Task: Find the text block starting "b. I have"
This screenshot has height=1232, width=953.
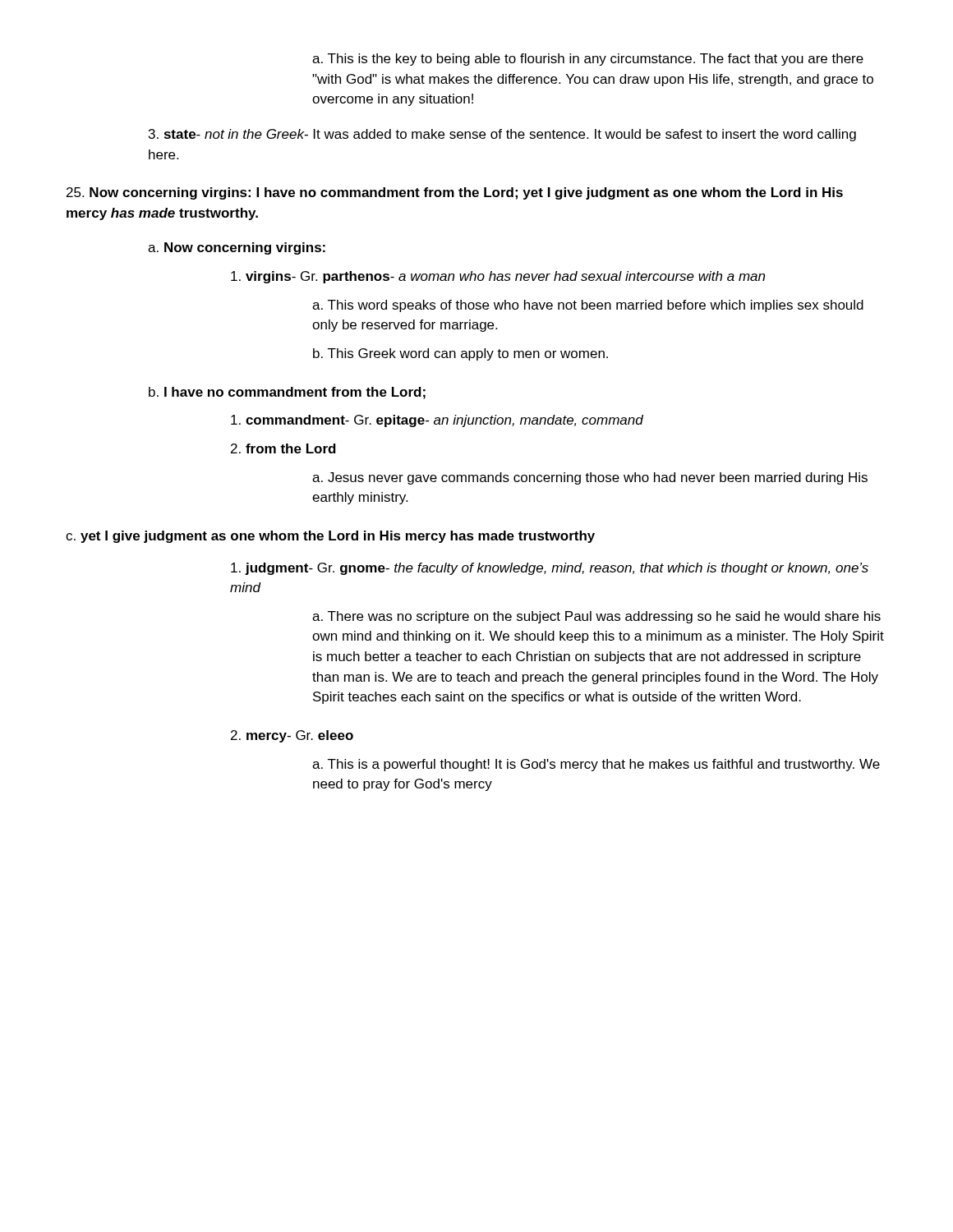Action: (287, 393)
